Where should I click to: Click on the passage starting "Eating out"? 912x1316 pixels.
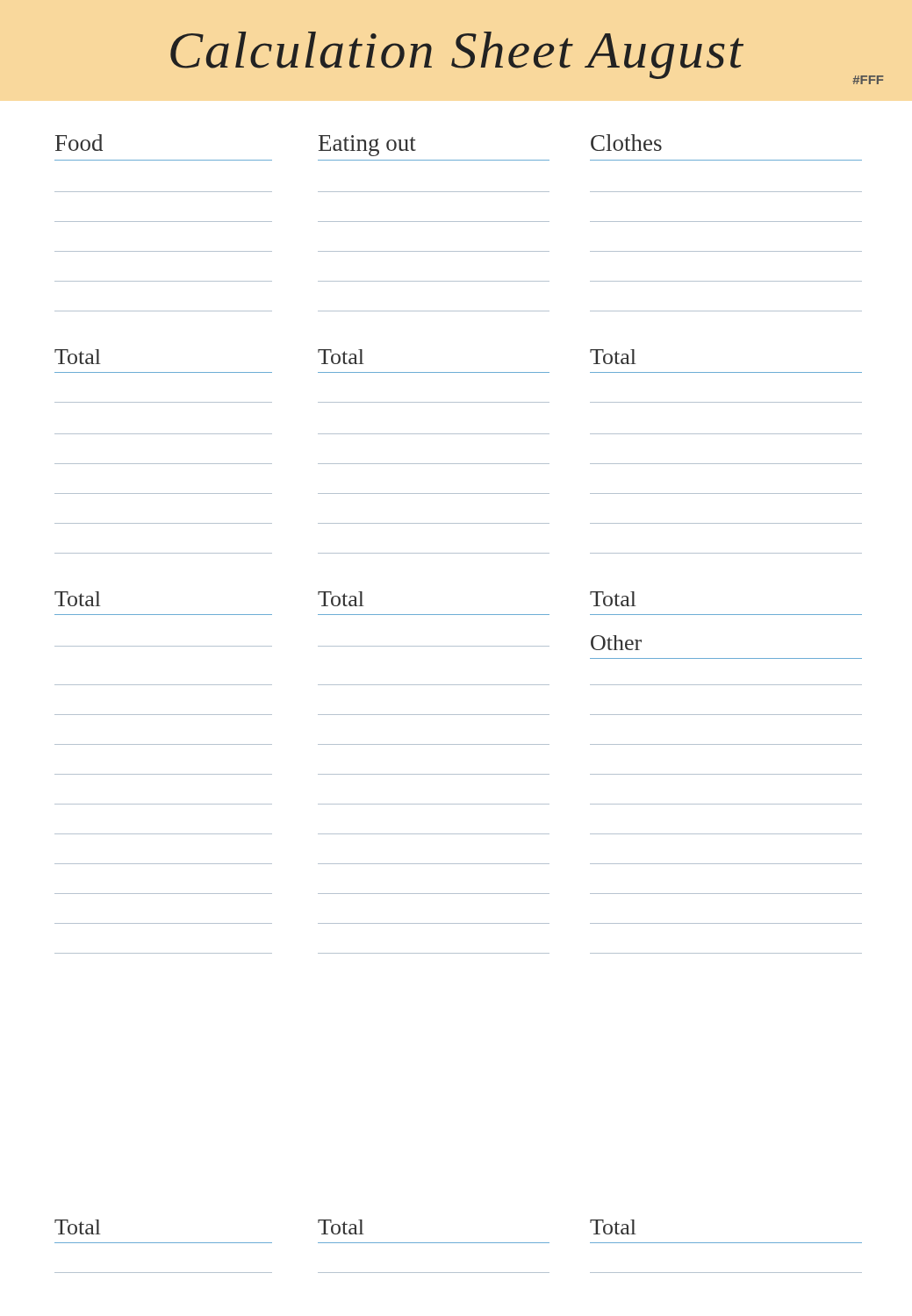pos(367,143)
